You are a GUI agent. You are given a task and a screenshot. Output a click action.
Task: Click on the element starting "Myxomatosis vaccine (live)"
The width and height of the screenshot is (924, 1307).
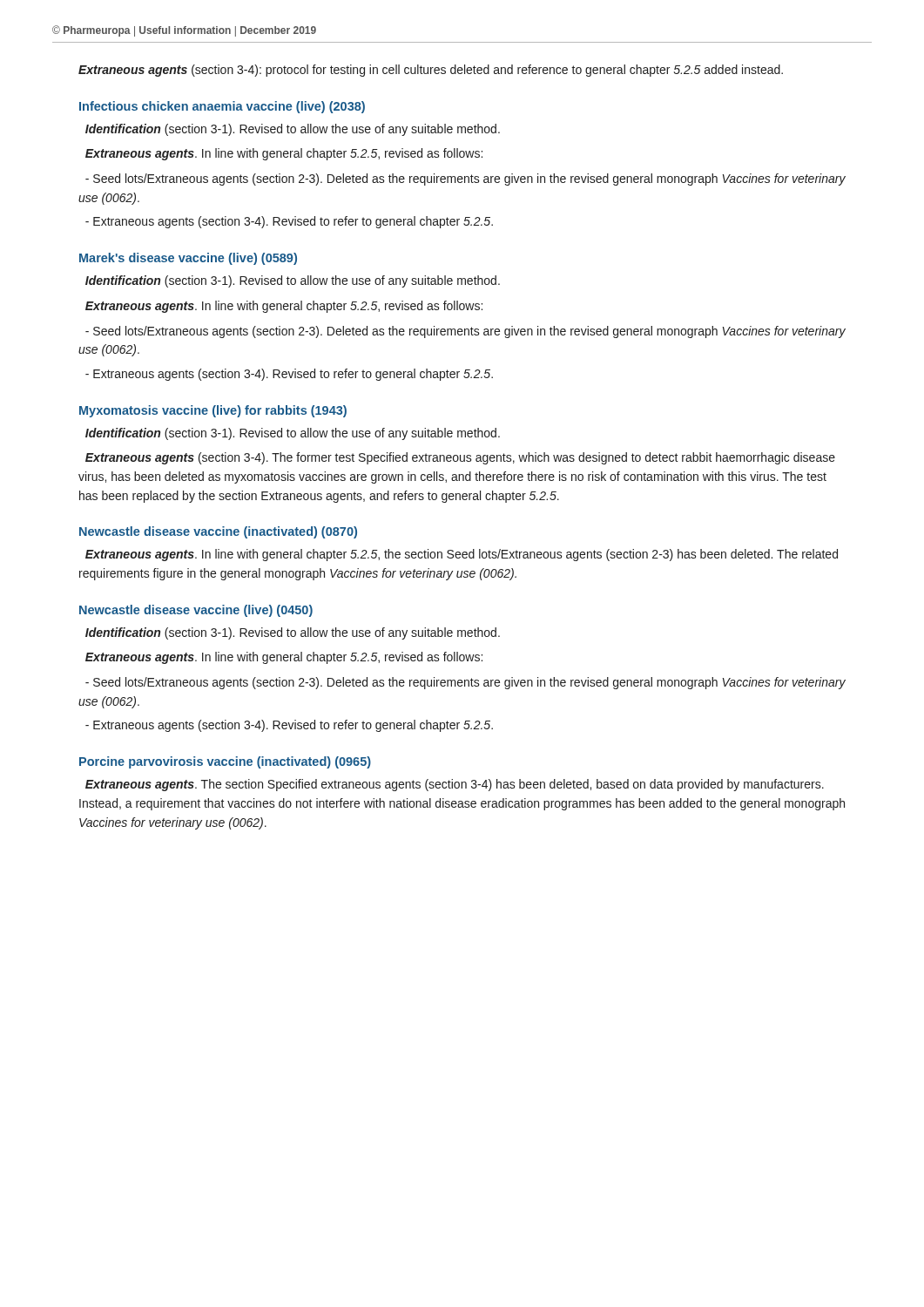click(213, 410)
